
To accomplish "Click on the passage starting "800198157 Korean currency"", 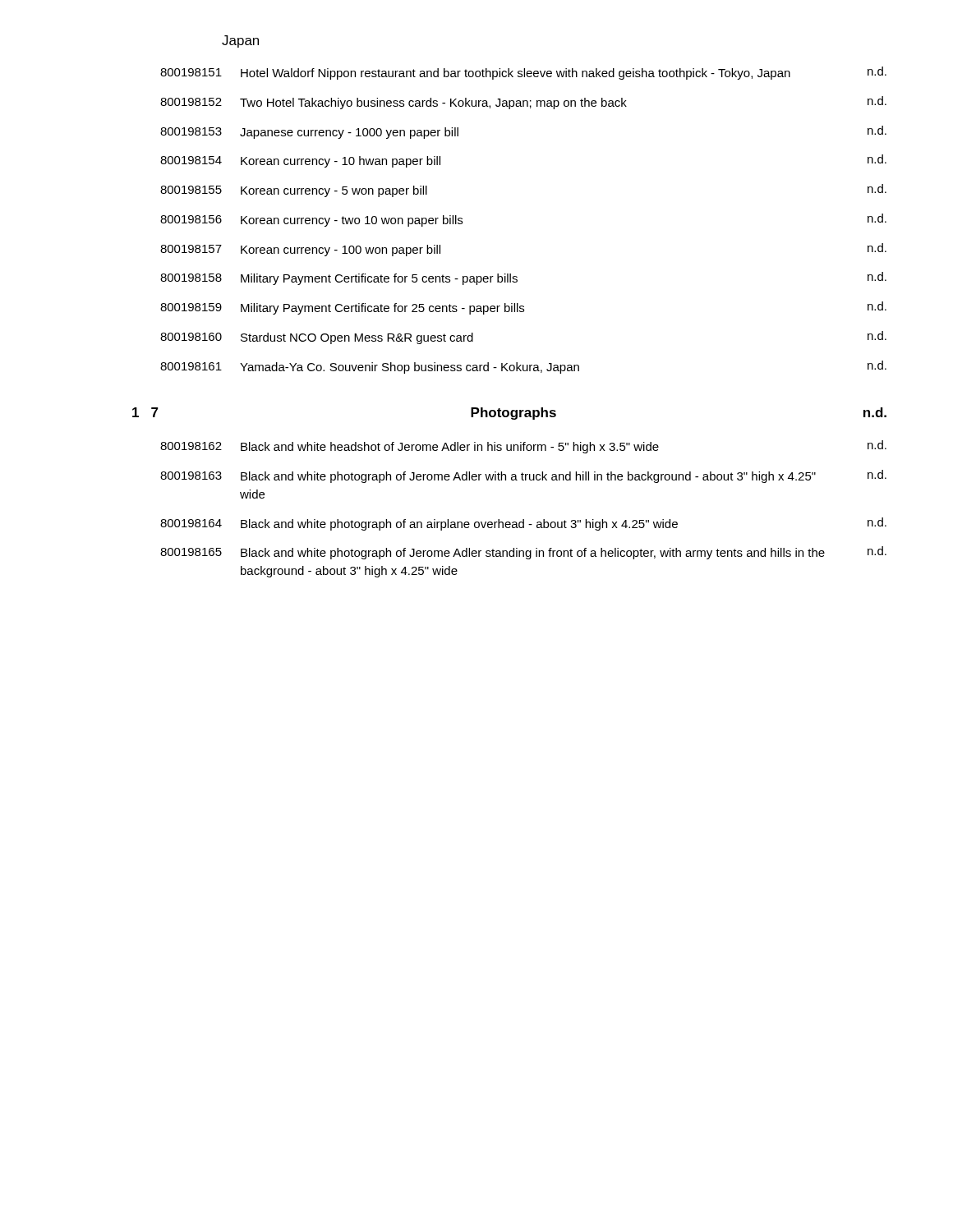I will click(191, 249).
